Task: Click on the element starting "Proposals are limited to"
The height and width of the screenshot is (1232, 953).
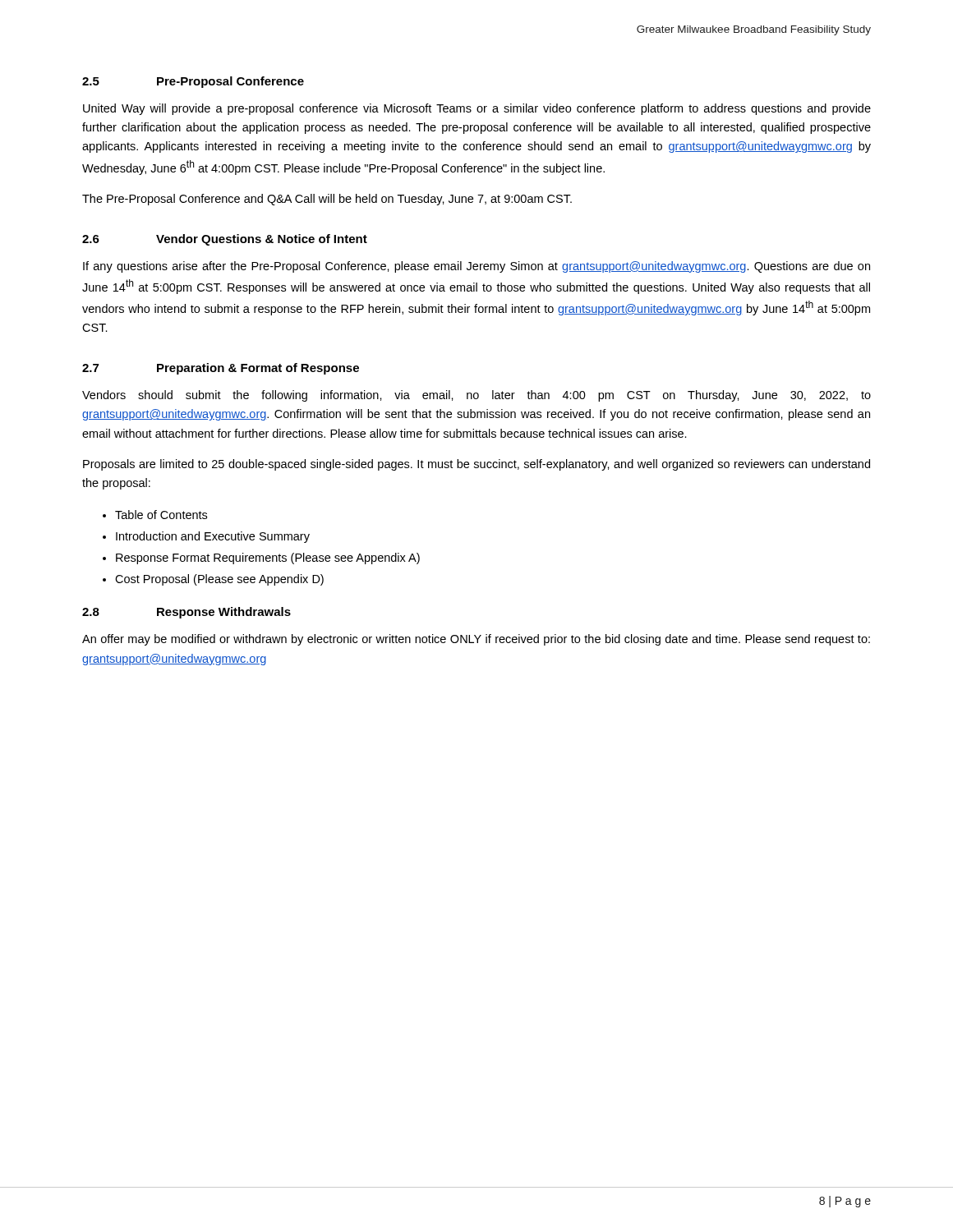Action: click(476, 473)
